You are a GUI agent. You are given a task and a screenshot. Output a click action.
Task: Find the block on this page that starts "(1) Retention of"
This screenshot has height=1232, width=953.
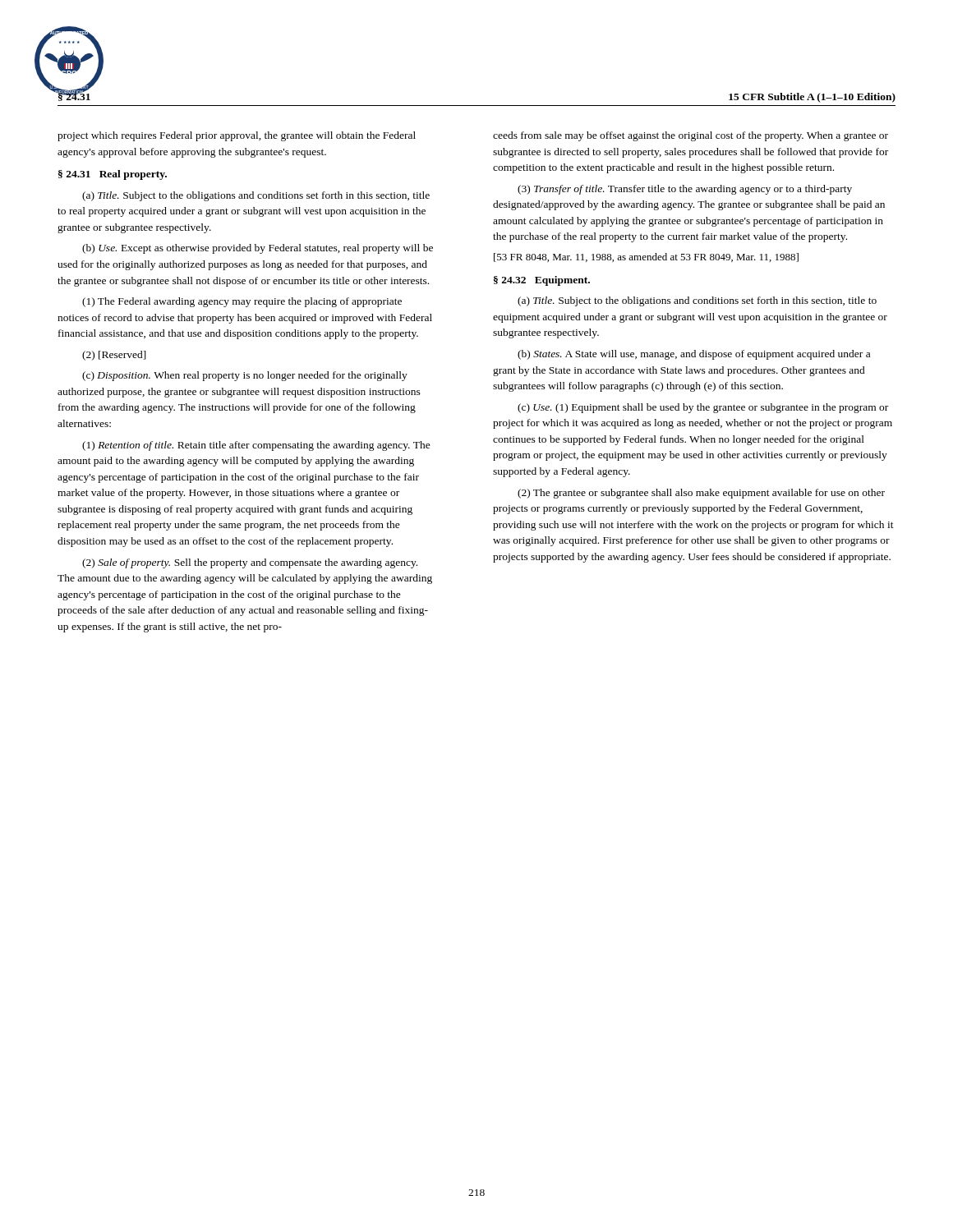[246, 493]
